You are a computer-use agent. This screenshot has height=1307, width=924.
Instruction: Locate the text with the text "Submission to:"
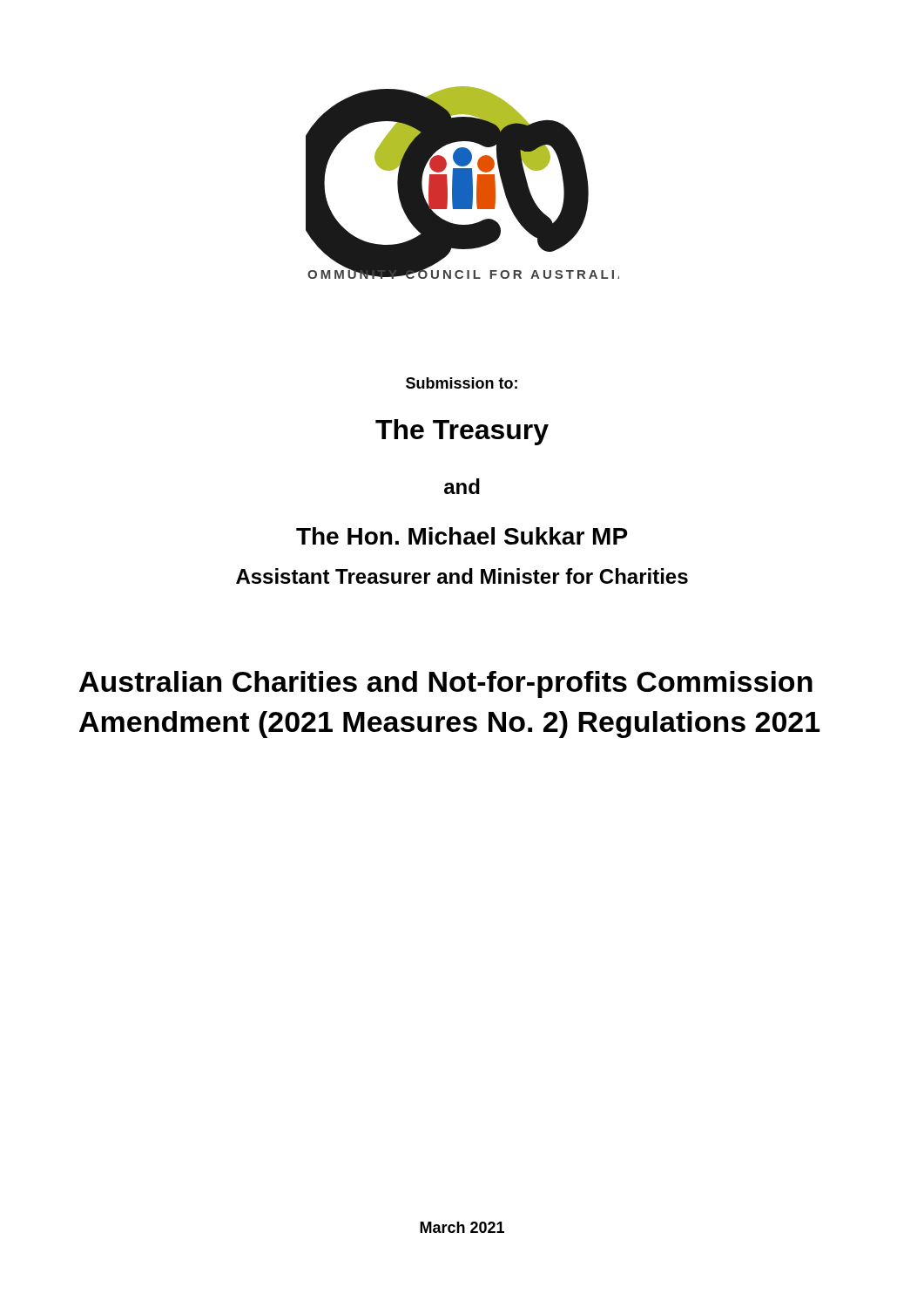pos(462,383)
